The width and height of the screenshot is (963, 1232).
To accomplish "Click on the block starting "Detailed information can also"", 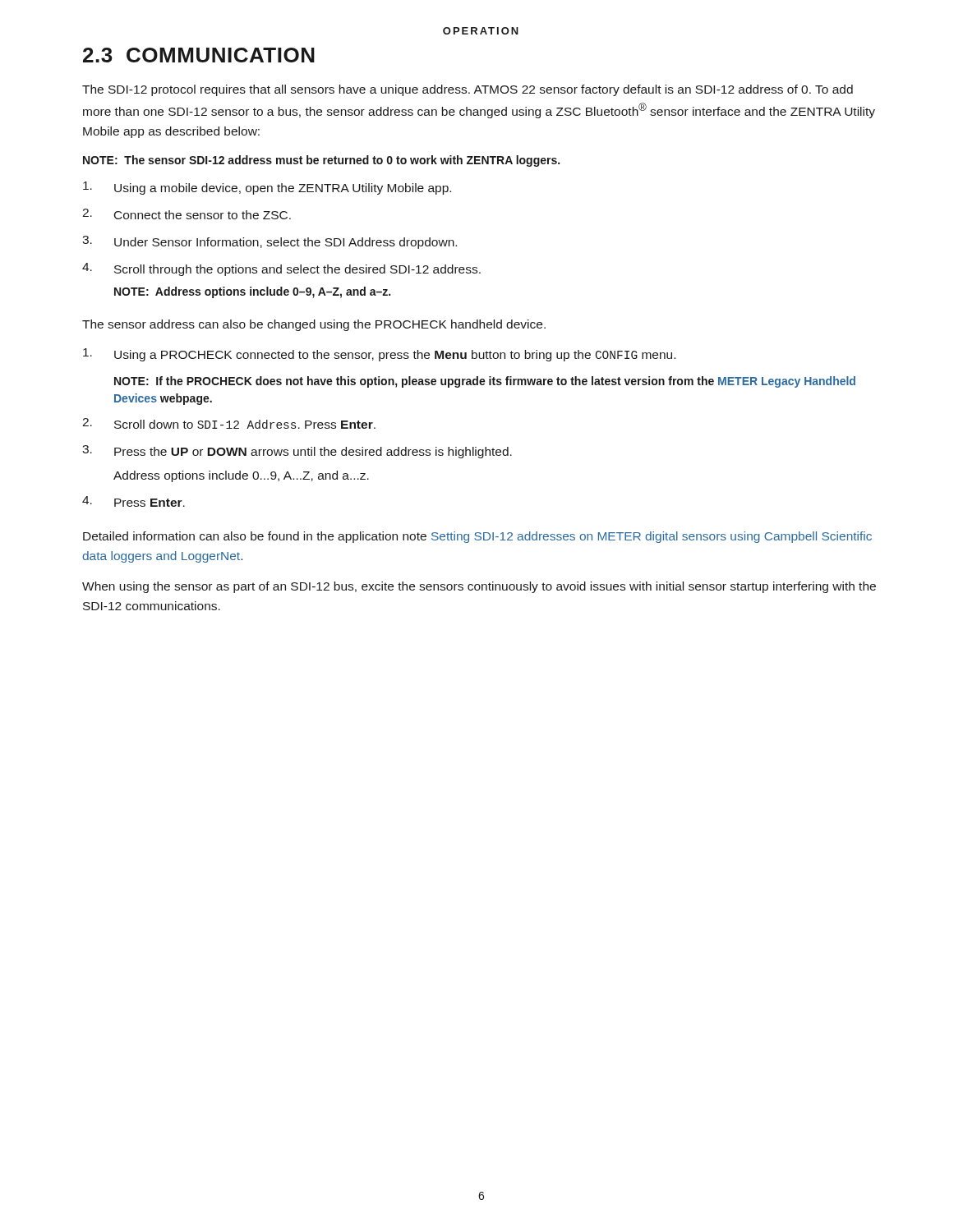I will click(x=482, y=546).
